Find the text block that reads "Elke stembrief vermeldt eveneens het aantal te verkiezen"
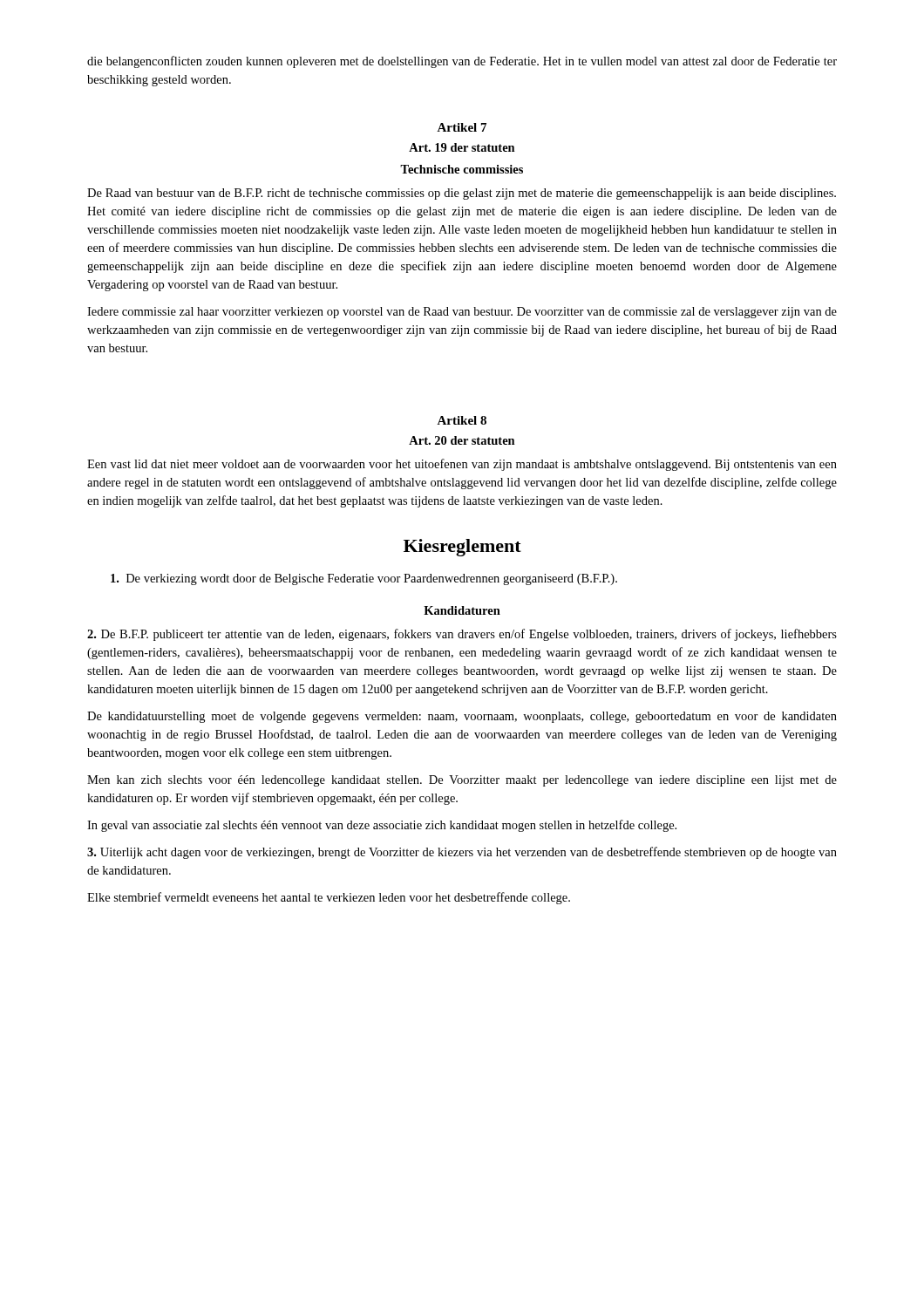 coord(329,898)
